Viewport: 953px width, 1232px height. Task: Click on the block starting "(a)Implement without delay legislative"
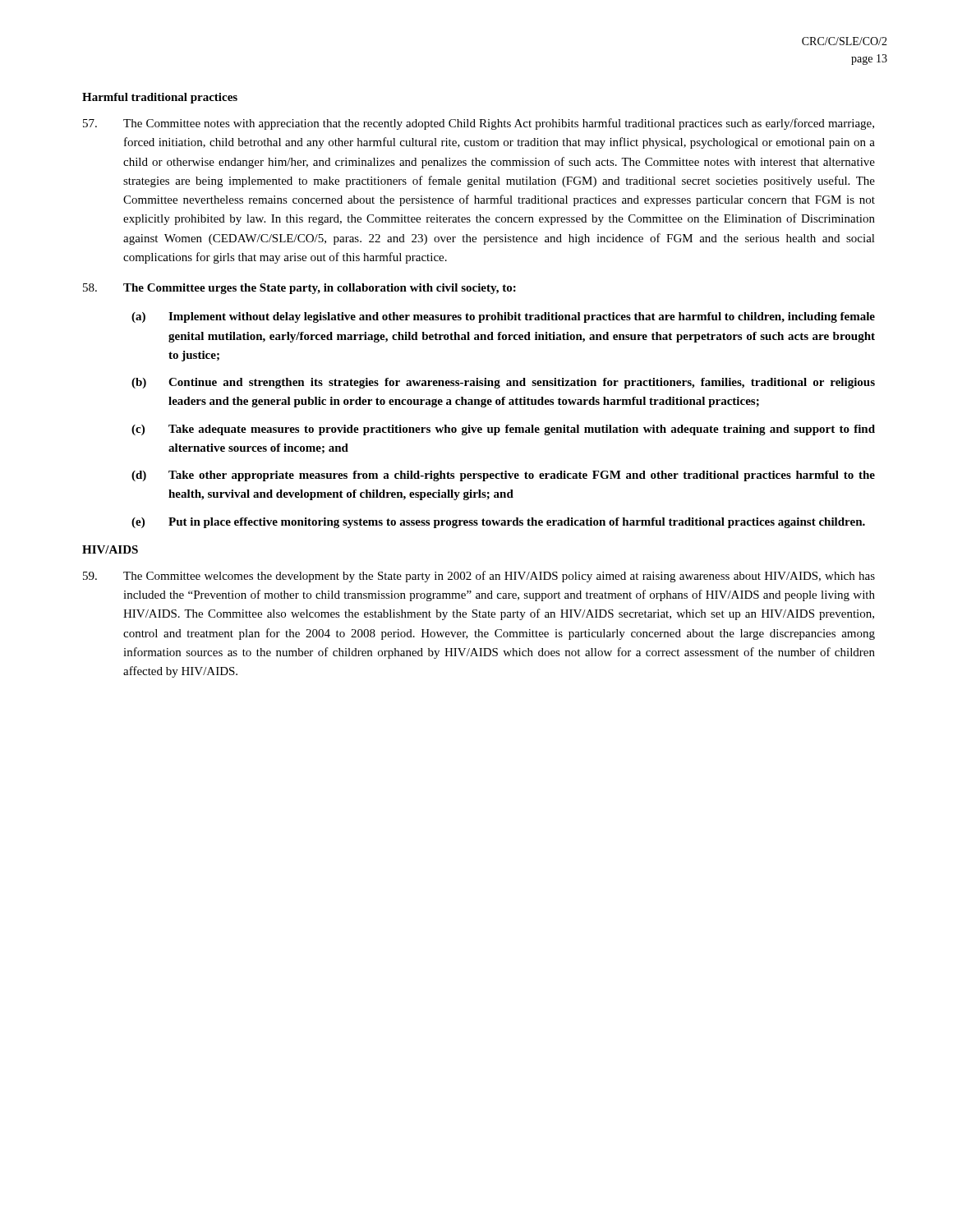point(503,336)
